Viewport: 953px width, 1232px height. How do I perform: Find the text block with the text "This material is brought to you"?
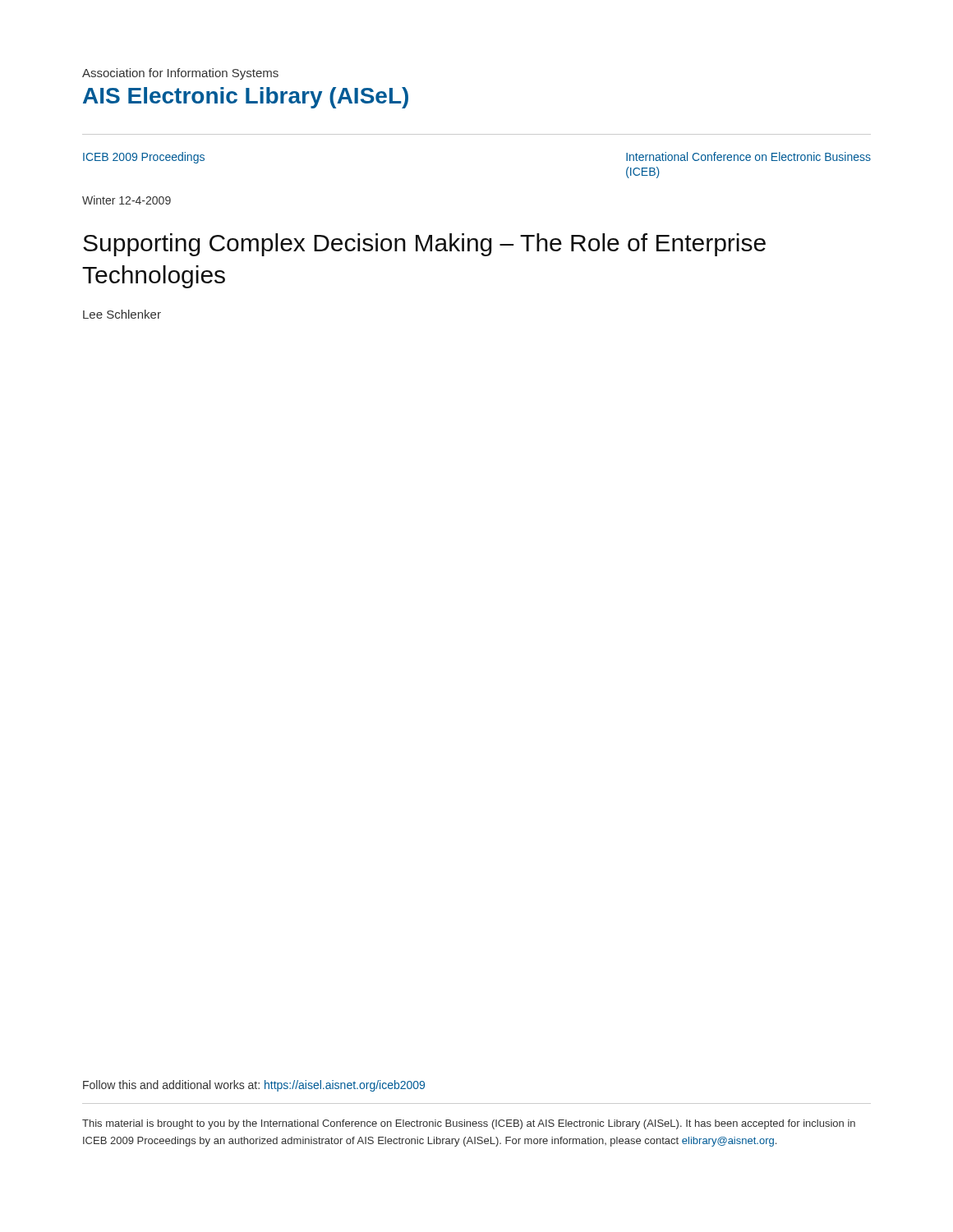click(x=469, y=1132)
